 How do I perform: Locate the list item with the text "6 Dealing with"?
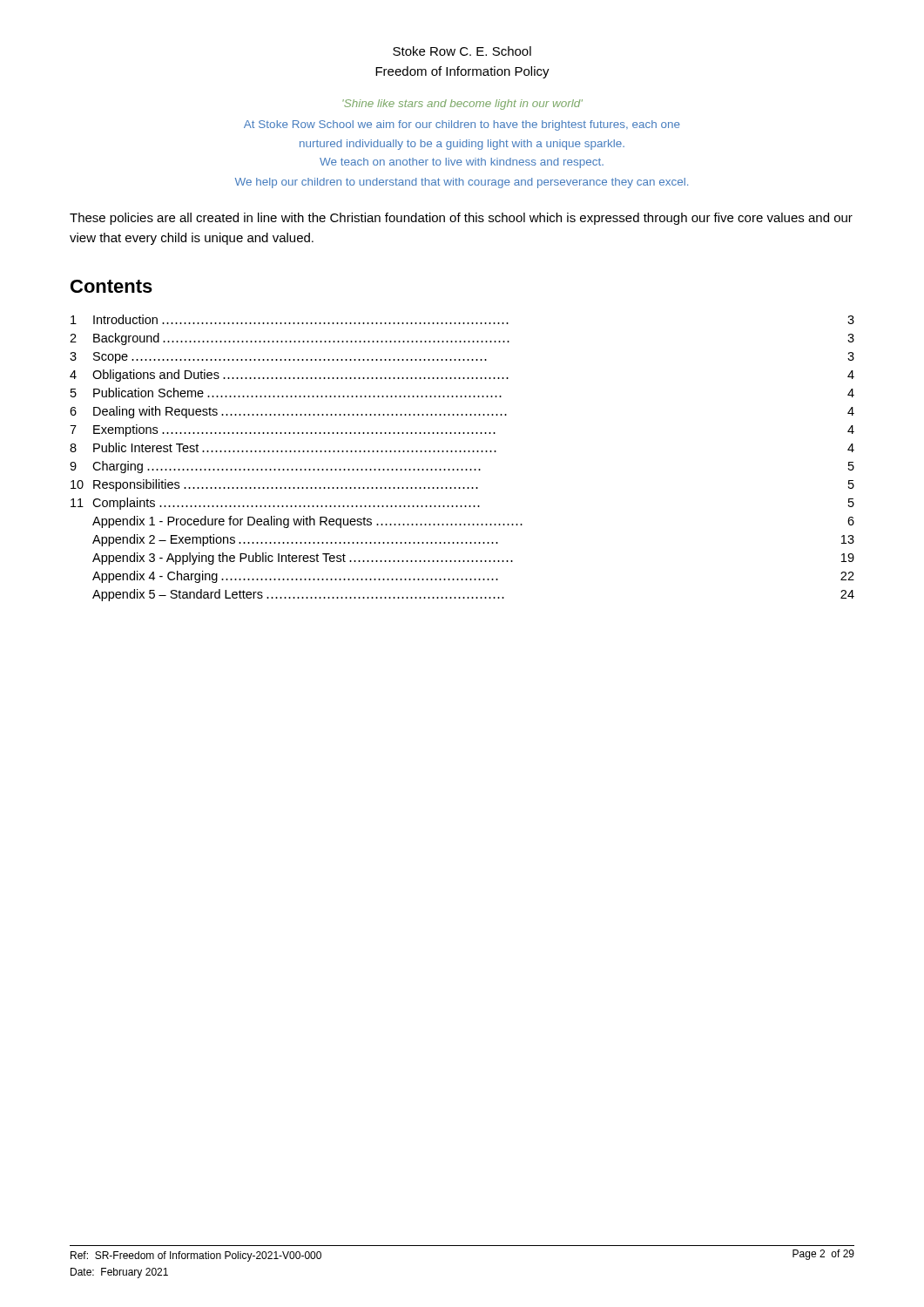click(462, 411)
